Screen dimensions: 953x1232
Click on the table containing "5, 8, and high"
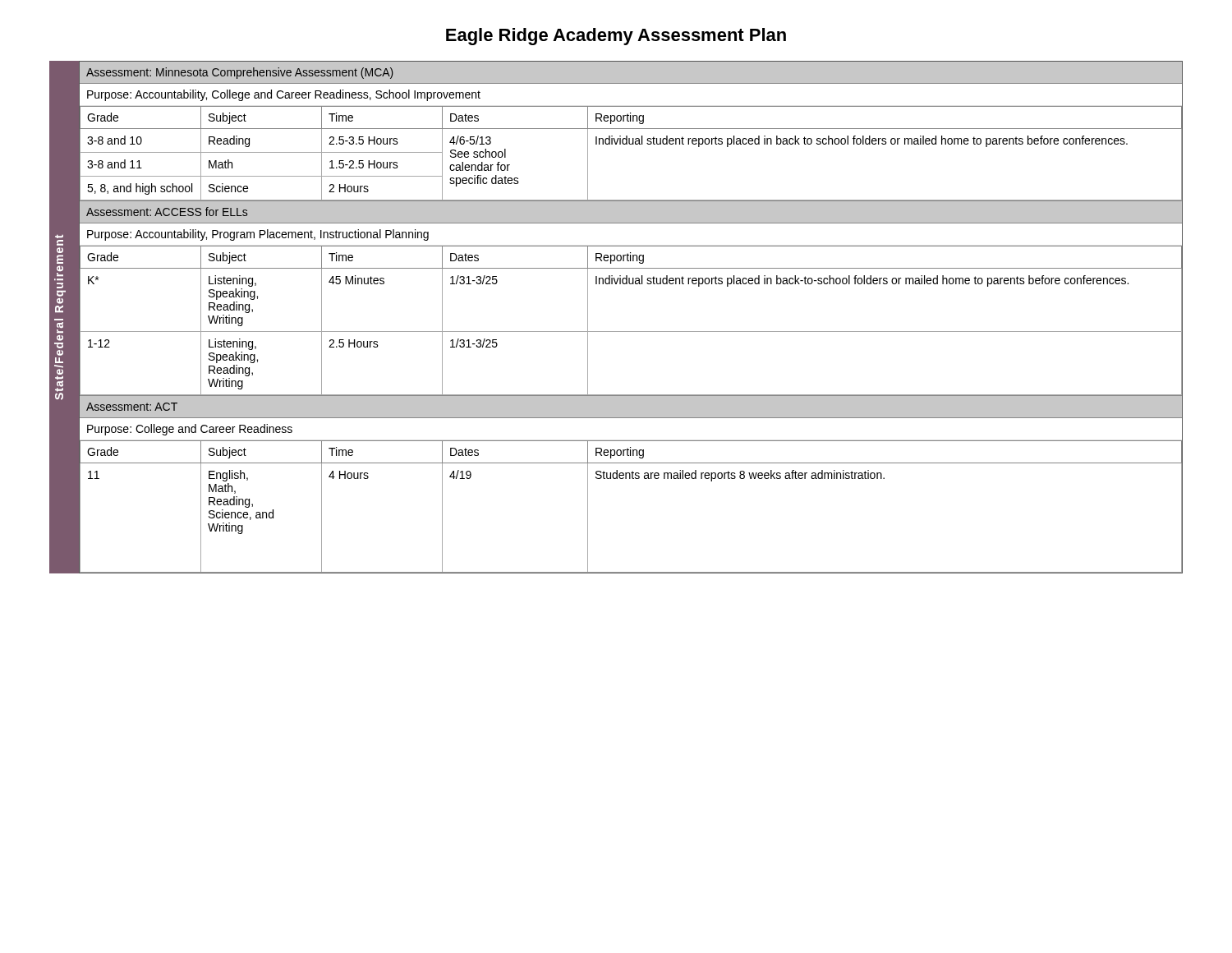point(631,153)
